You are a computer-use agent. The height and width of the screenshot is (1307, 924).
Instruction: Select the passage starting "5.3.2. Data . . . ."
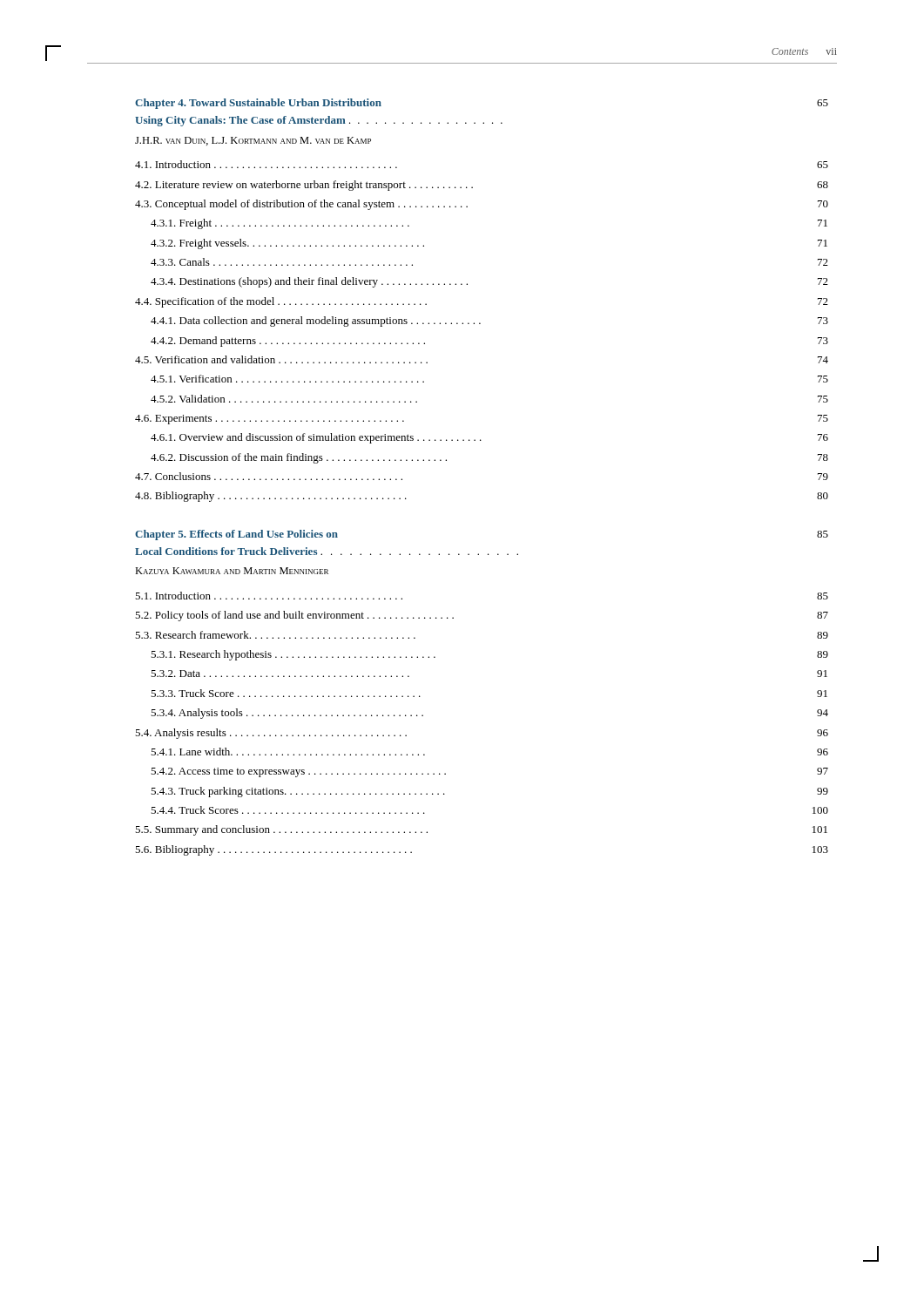tap(171, 673)
